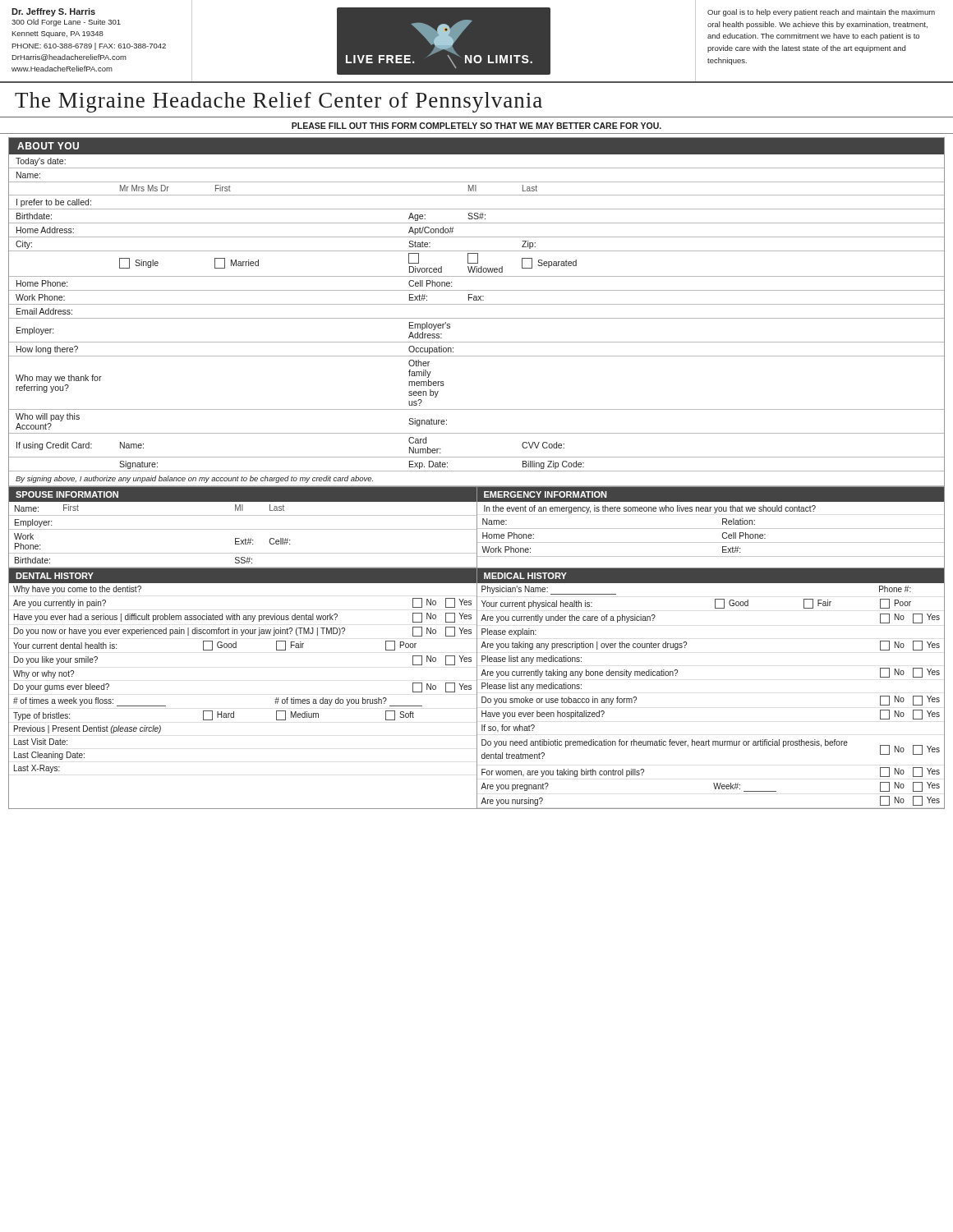Find the section header that reads "EMERGENCY INFORMATION"
The width and height of the screenshot is (953, 1232).
(545, 494)
